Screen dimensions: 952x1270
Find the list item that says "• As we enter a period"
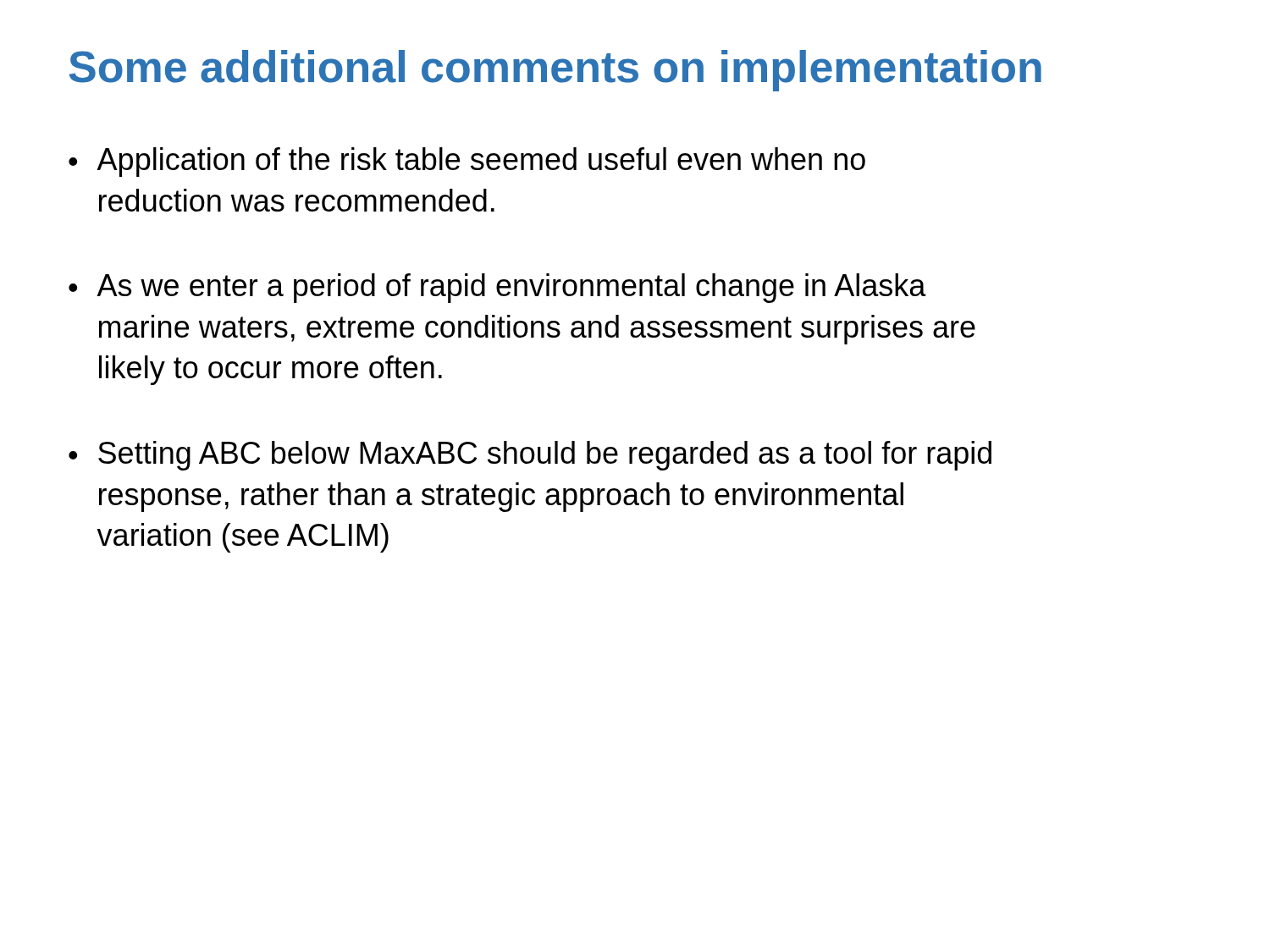pos(522,328)
